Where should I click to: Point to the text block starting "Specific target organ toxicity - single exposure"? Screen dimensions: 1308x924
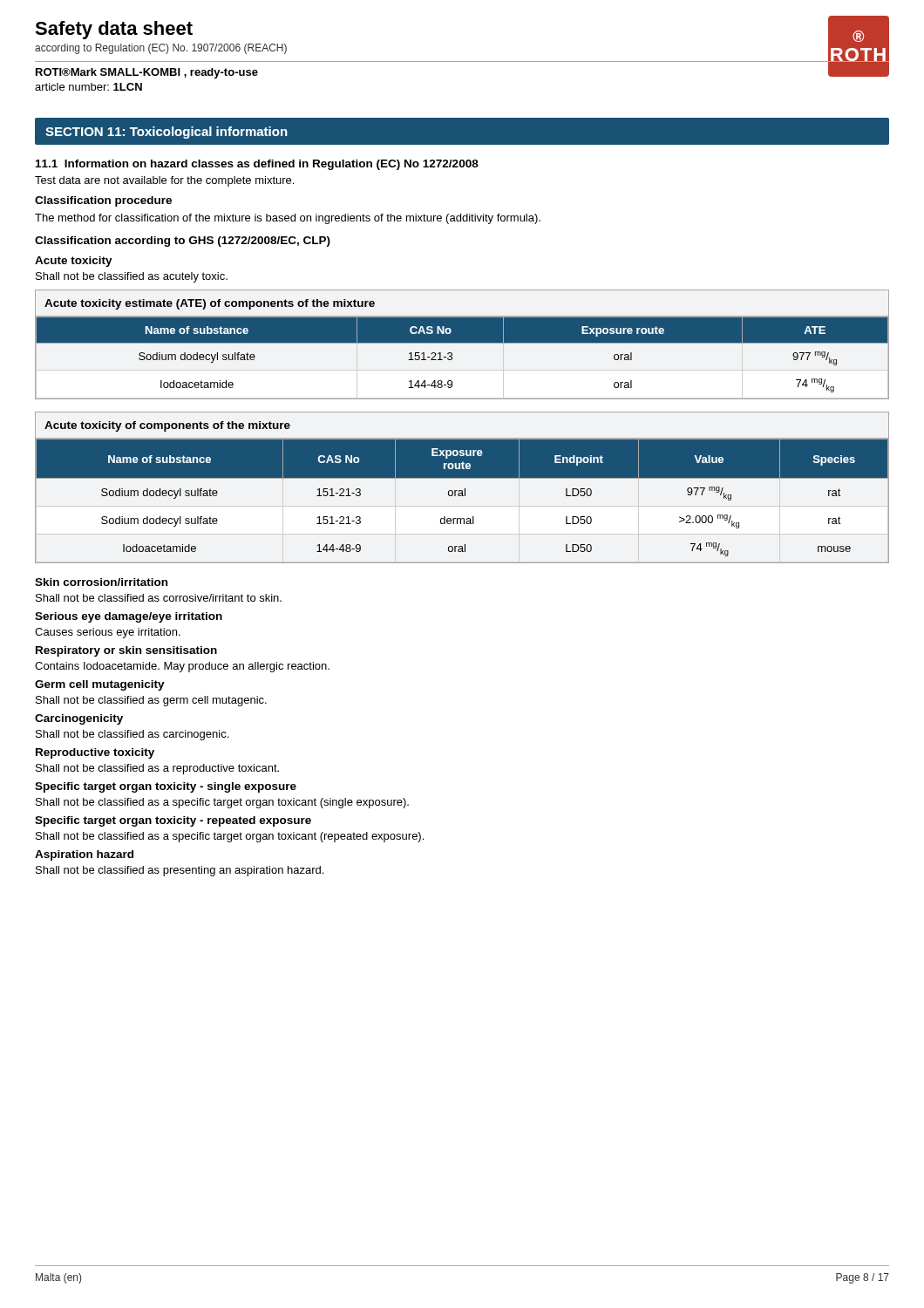166,786
